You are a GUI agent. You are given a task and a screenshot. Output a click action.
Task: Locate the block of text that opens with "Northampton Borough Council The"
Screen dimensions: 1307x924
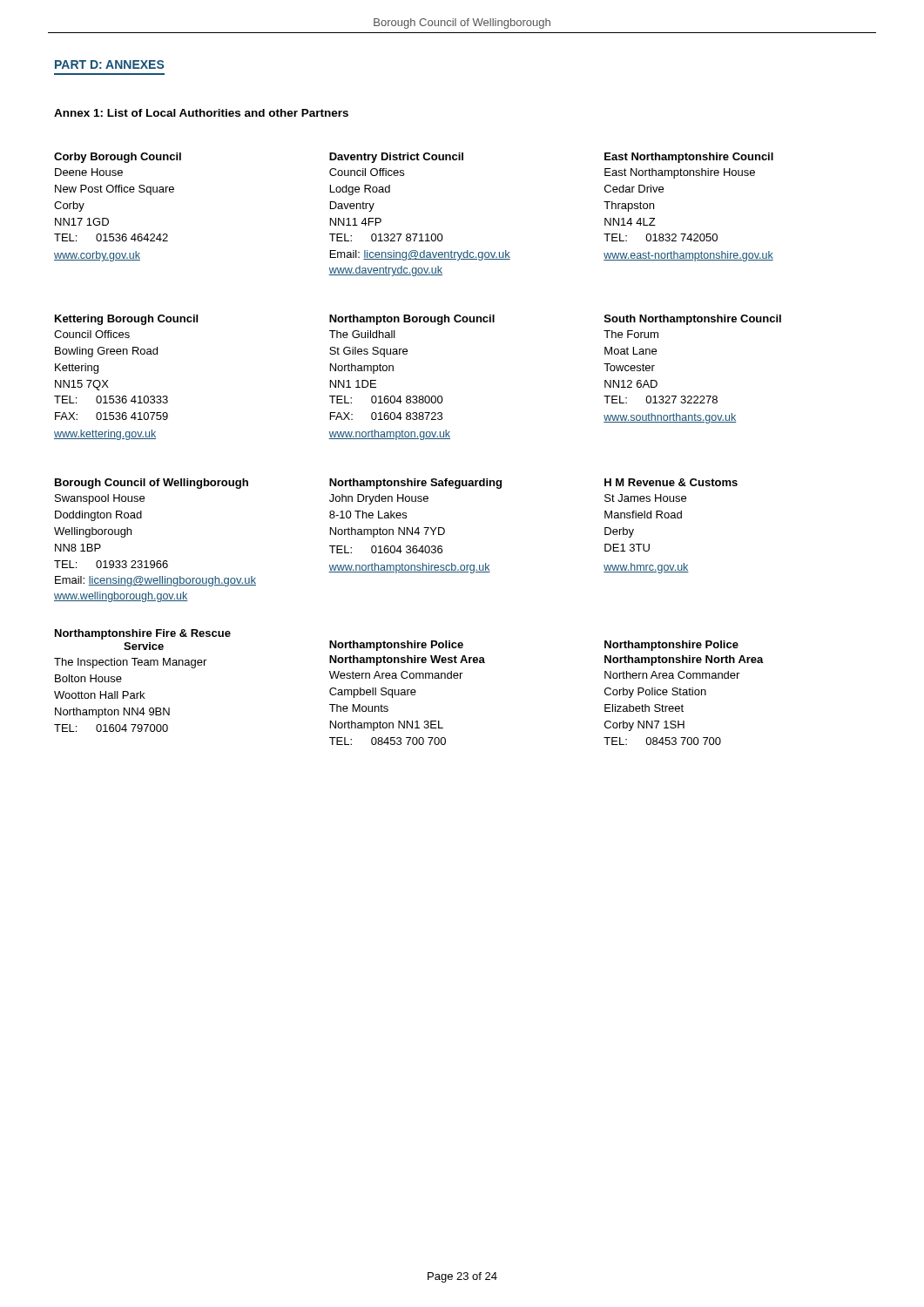pyautogui.click(x=412, y=320)
